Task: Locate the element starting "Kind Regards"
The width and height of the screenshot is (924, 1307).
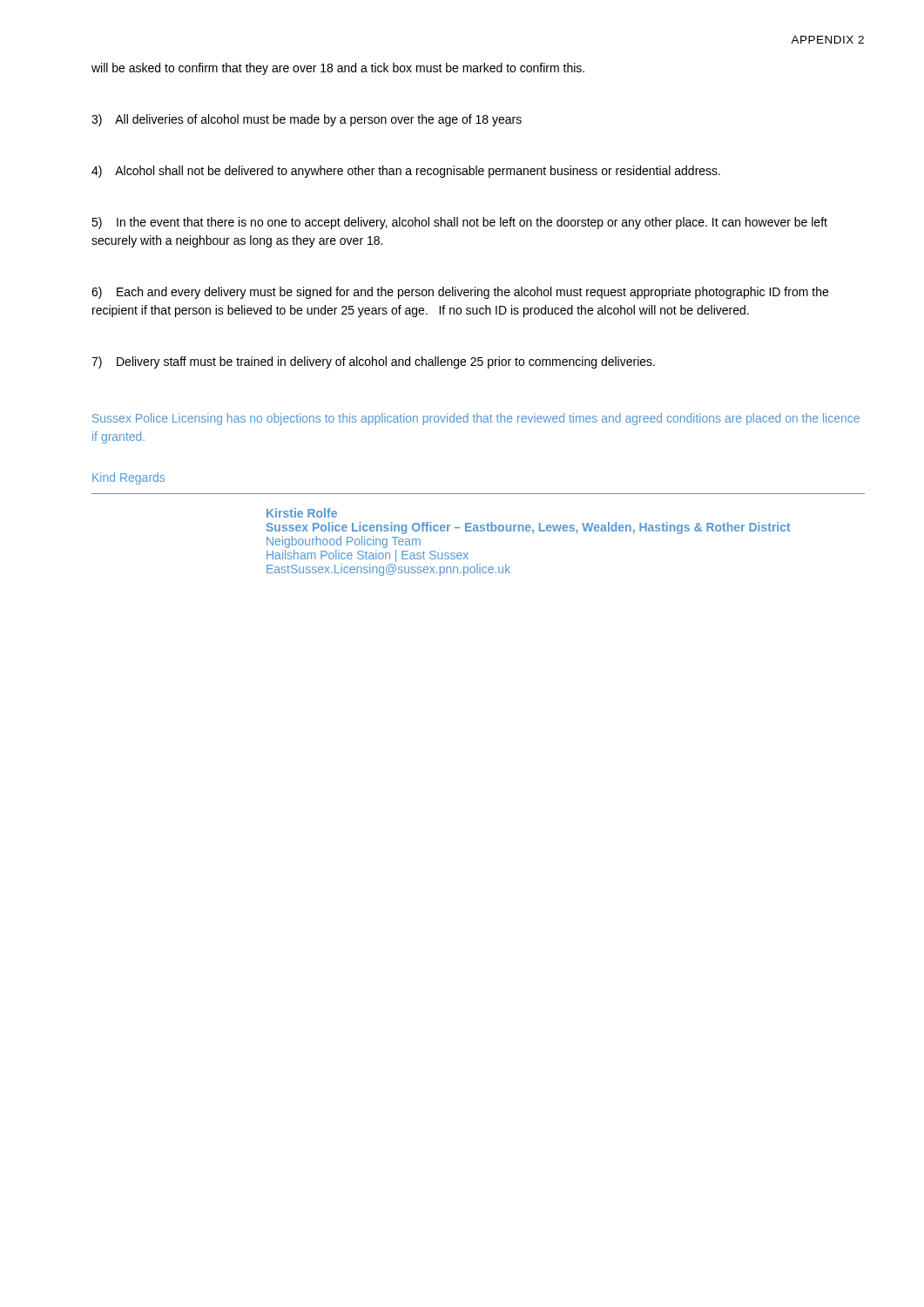Action: [128, 478]
